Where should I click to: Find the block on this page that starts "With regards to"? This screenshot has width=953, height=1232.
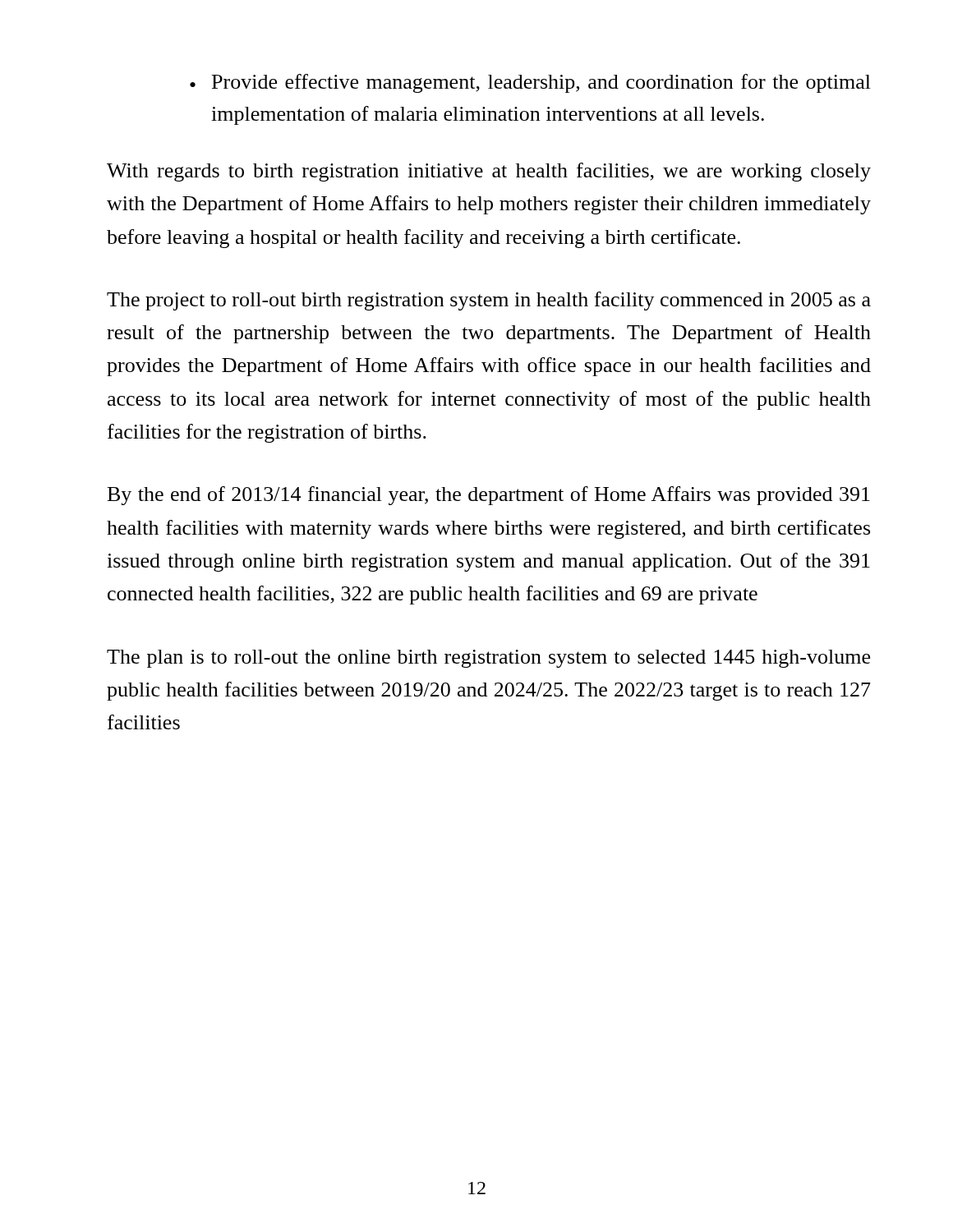pos(489,204)
